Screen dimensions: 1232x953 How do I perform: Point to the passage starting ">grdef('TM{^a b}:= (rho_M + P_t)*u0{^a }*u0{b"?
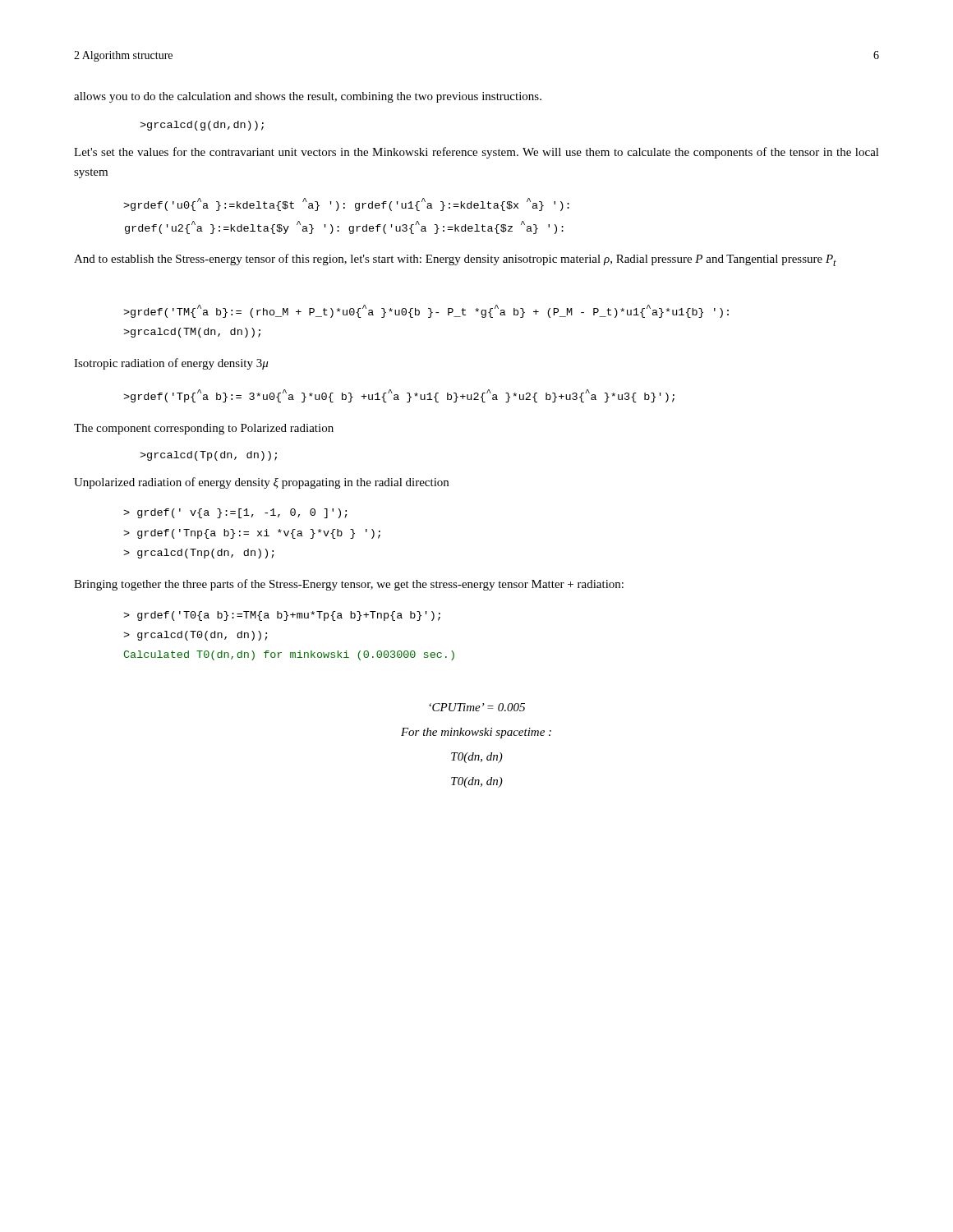pos(501,321)
